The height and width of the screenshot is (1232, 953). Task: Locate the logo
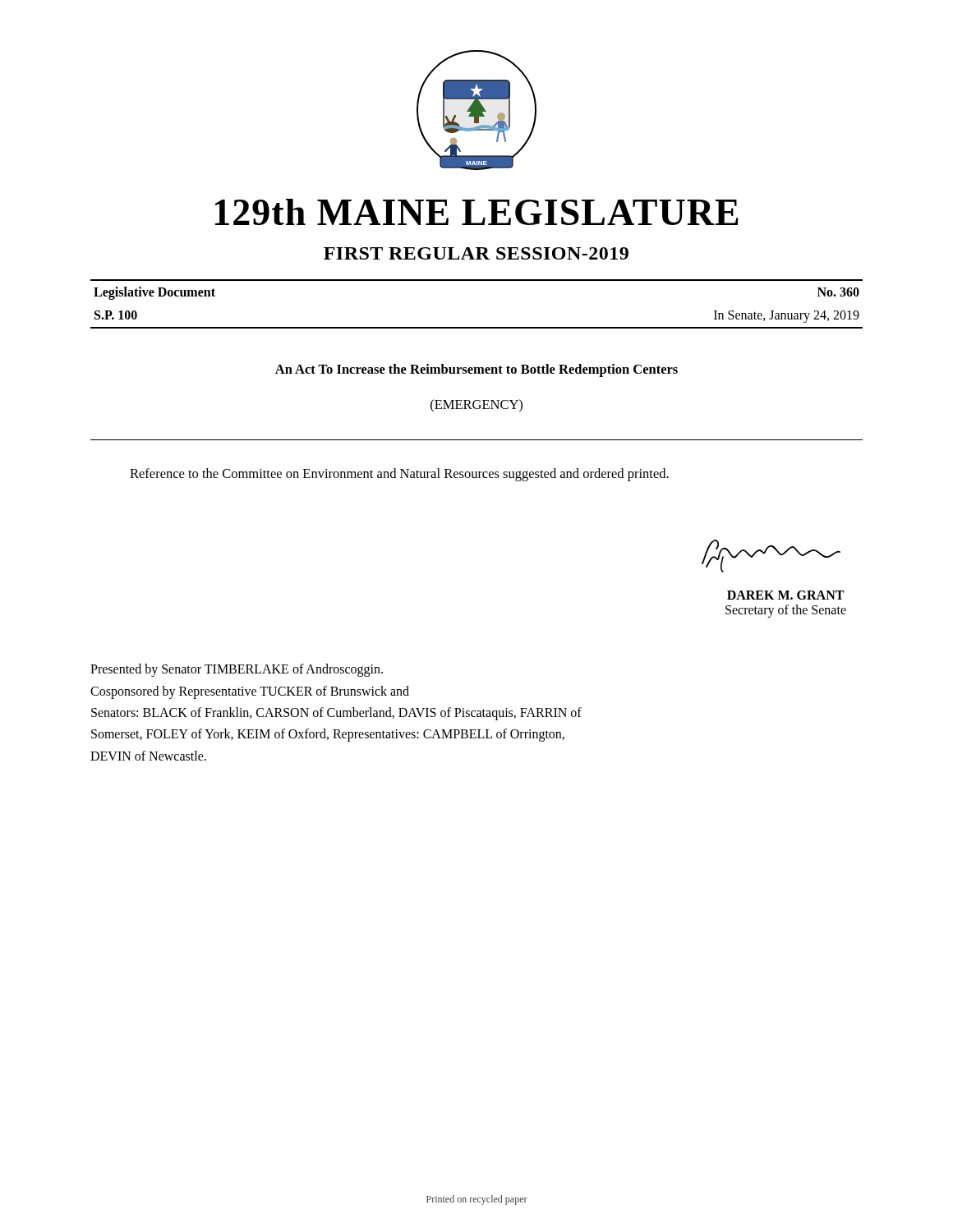coord(476,91)
